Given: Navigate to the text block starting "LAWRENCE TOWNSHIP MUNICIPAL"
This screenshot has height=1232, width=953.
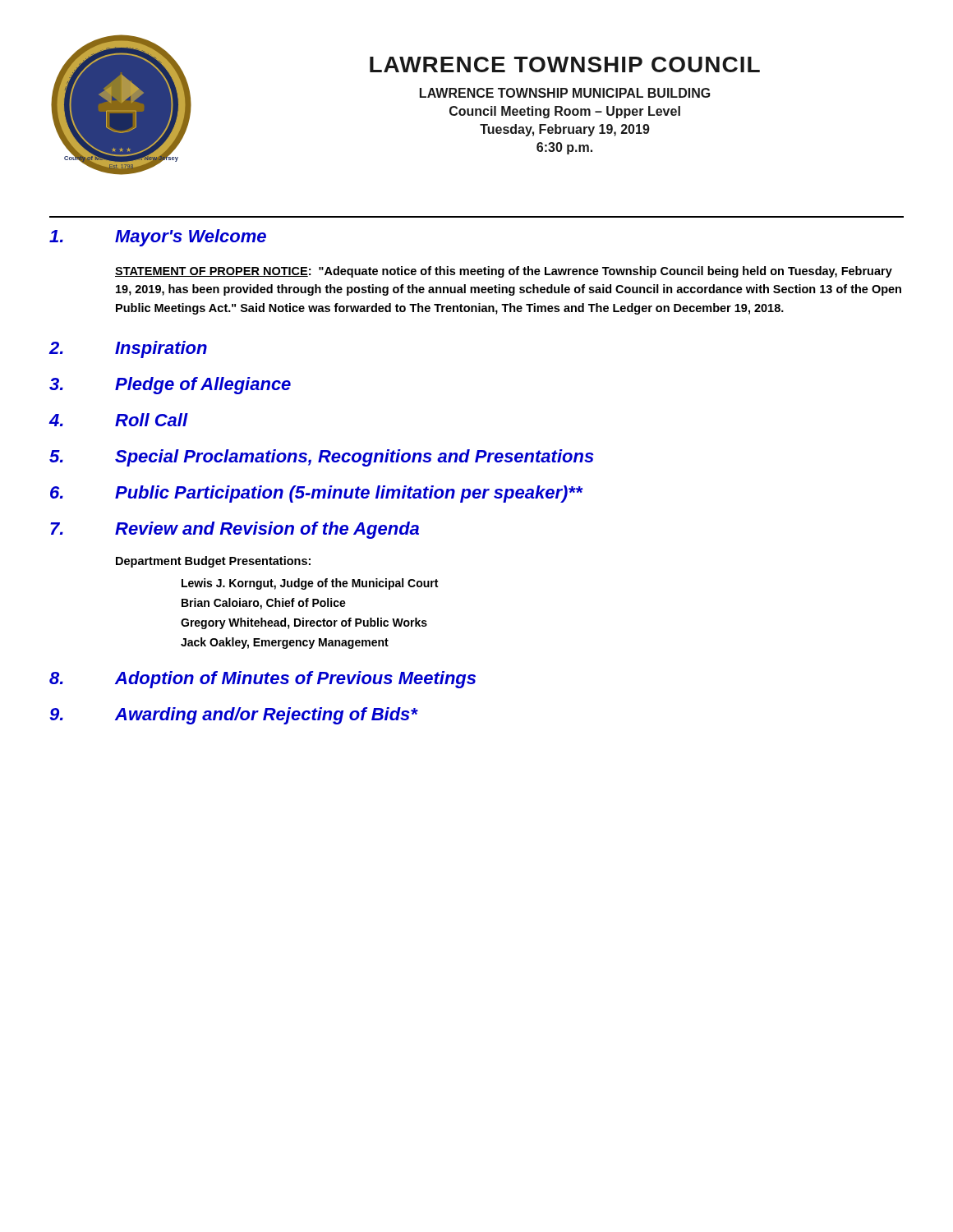Looking at the screenshot, I should (565, 120).
